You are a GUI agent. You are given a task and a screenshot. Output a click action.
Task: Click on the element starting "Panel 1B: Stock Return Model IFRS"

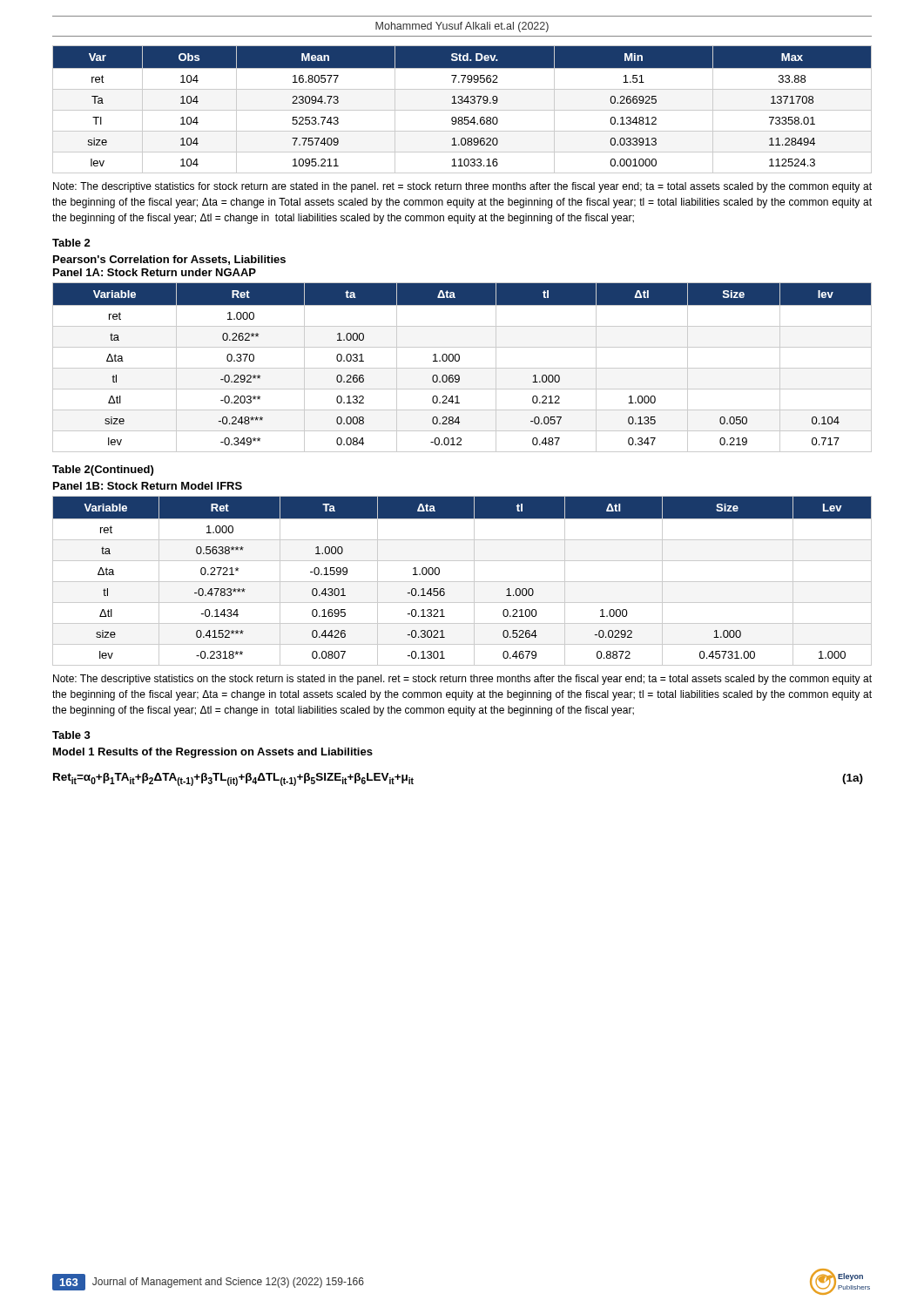(x=147, y=486)
